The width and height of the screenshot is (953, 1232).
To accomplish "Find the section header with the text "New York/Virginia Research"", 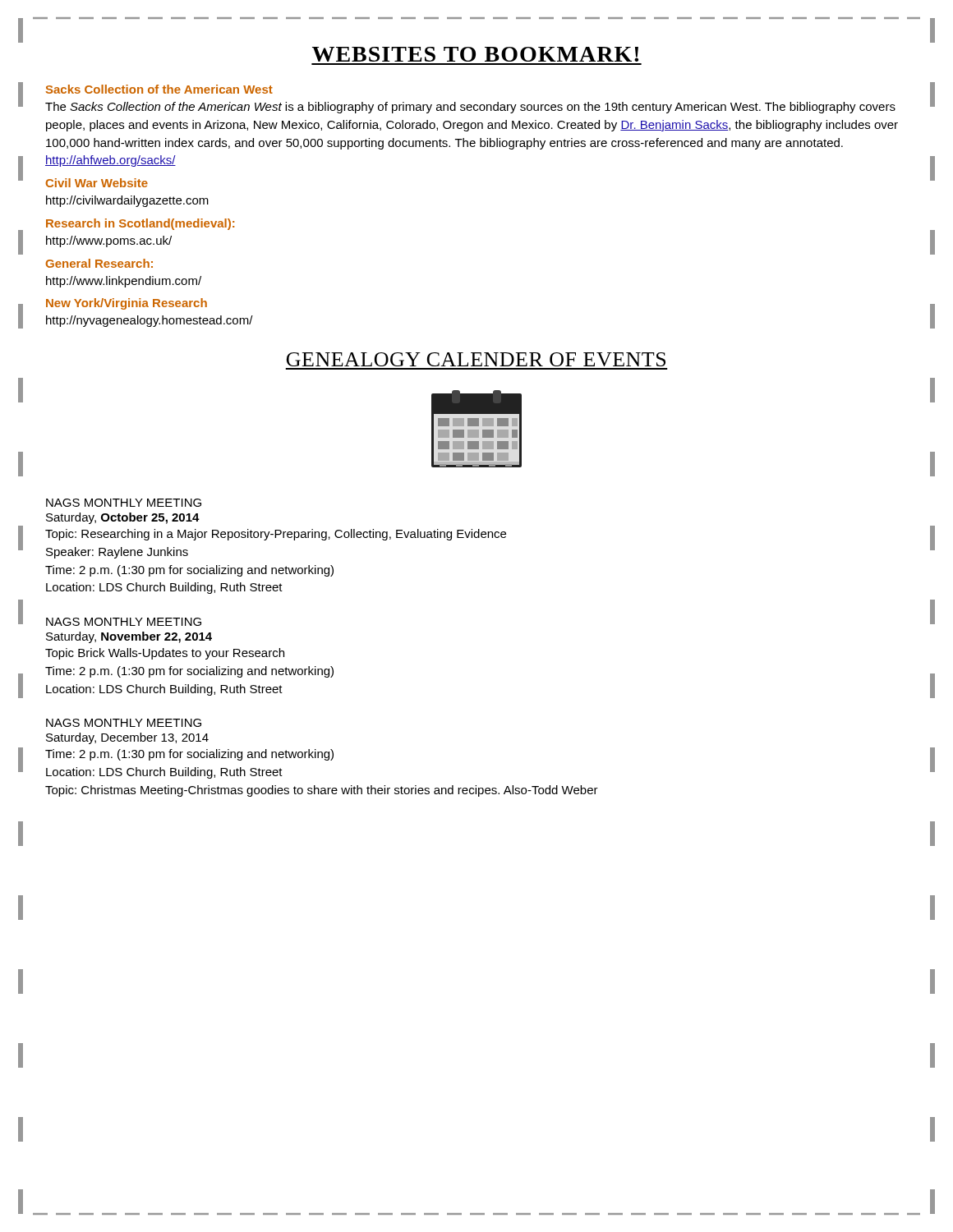I will click(x=126, y=303).
